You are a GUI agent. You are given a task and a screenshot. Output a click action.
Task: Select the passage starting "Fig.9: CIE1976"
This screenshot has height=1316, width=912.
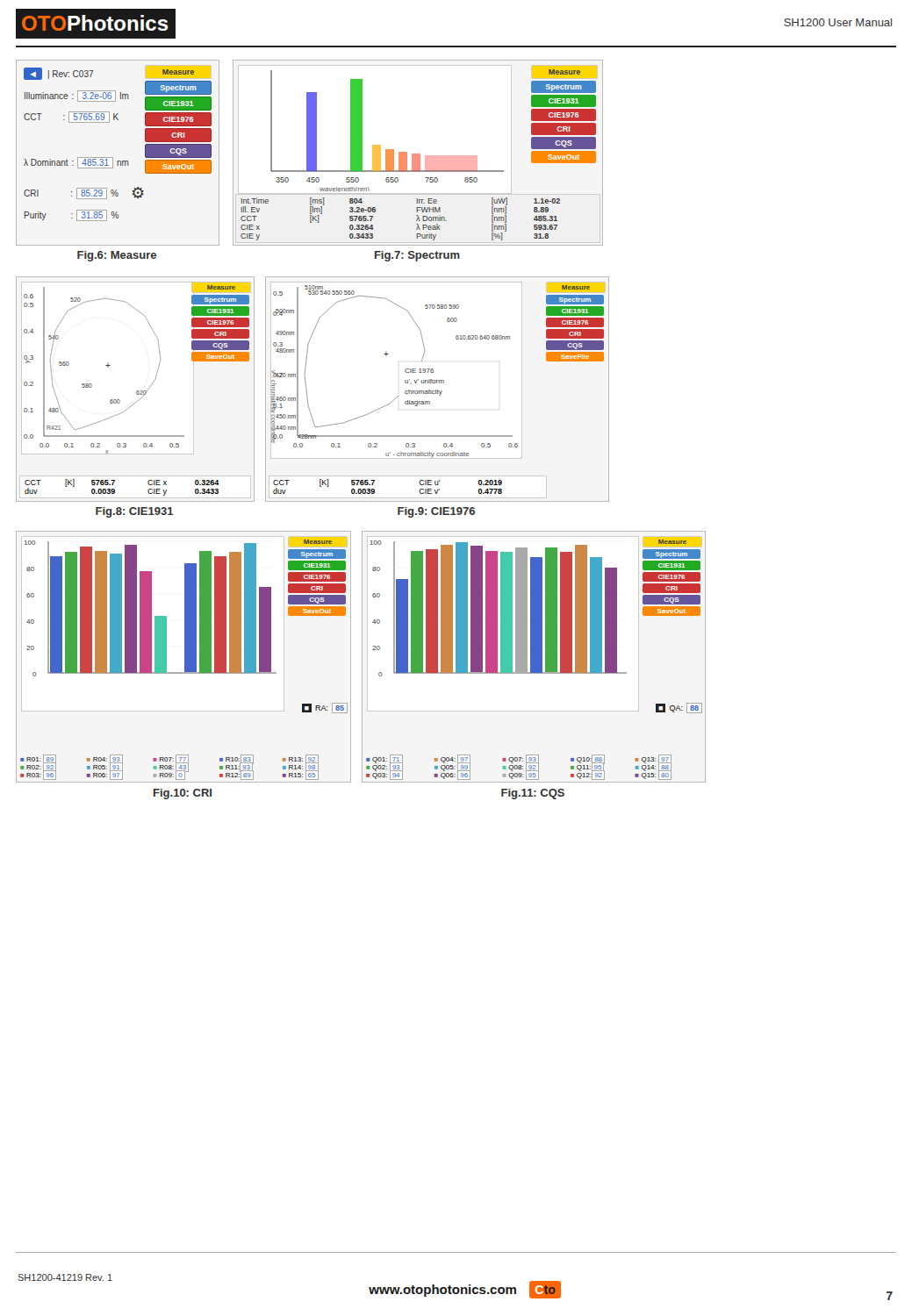(436, 511)
